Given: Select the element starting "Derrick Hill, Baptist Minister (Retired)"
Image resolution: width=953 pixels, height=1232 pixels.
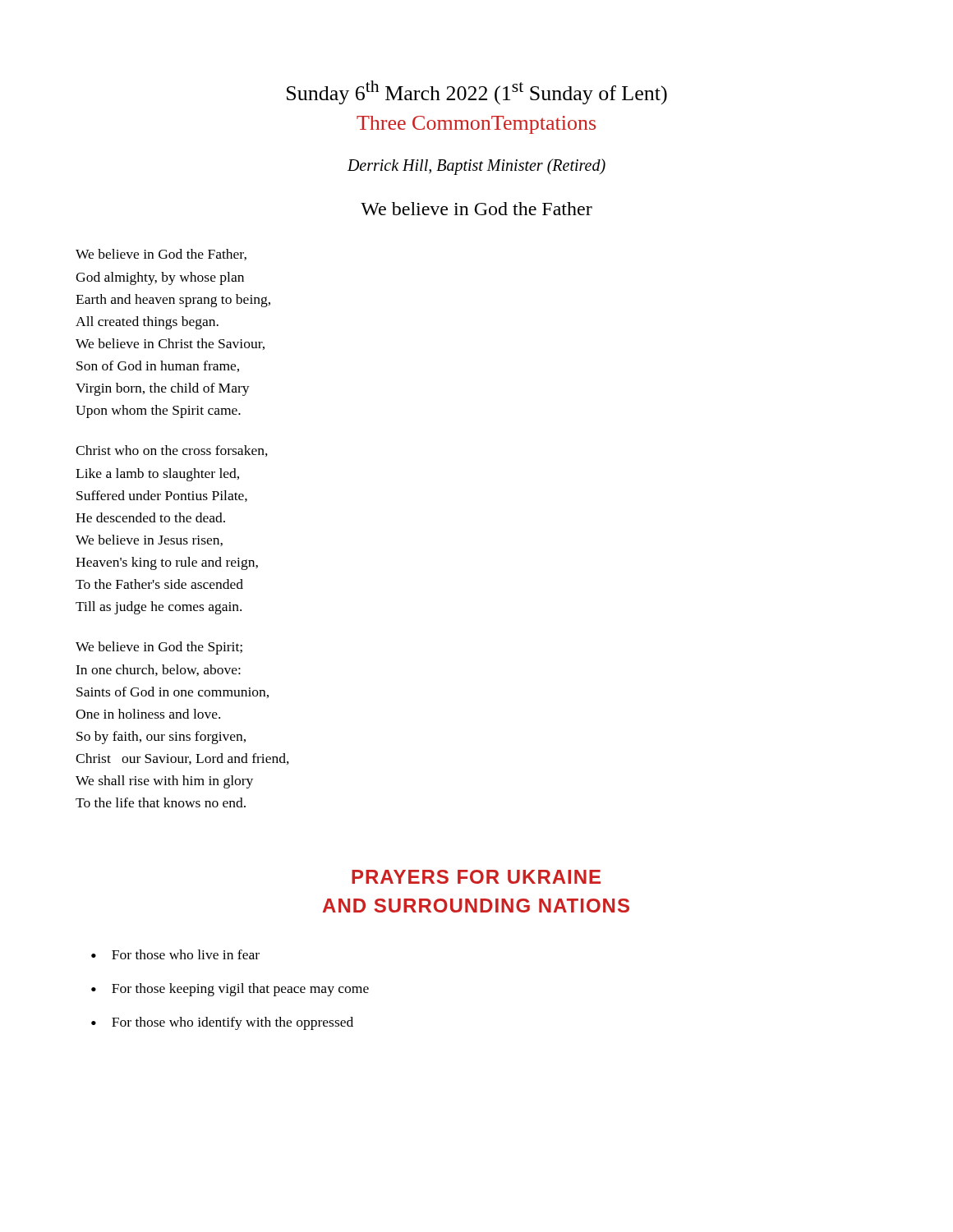Looking at the screenshot, I should (476, 165).
